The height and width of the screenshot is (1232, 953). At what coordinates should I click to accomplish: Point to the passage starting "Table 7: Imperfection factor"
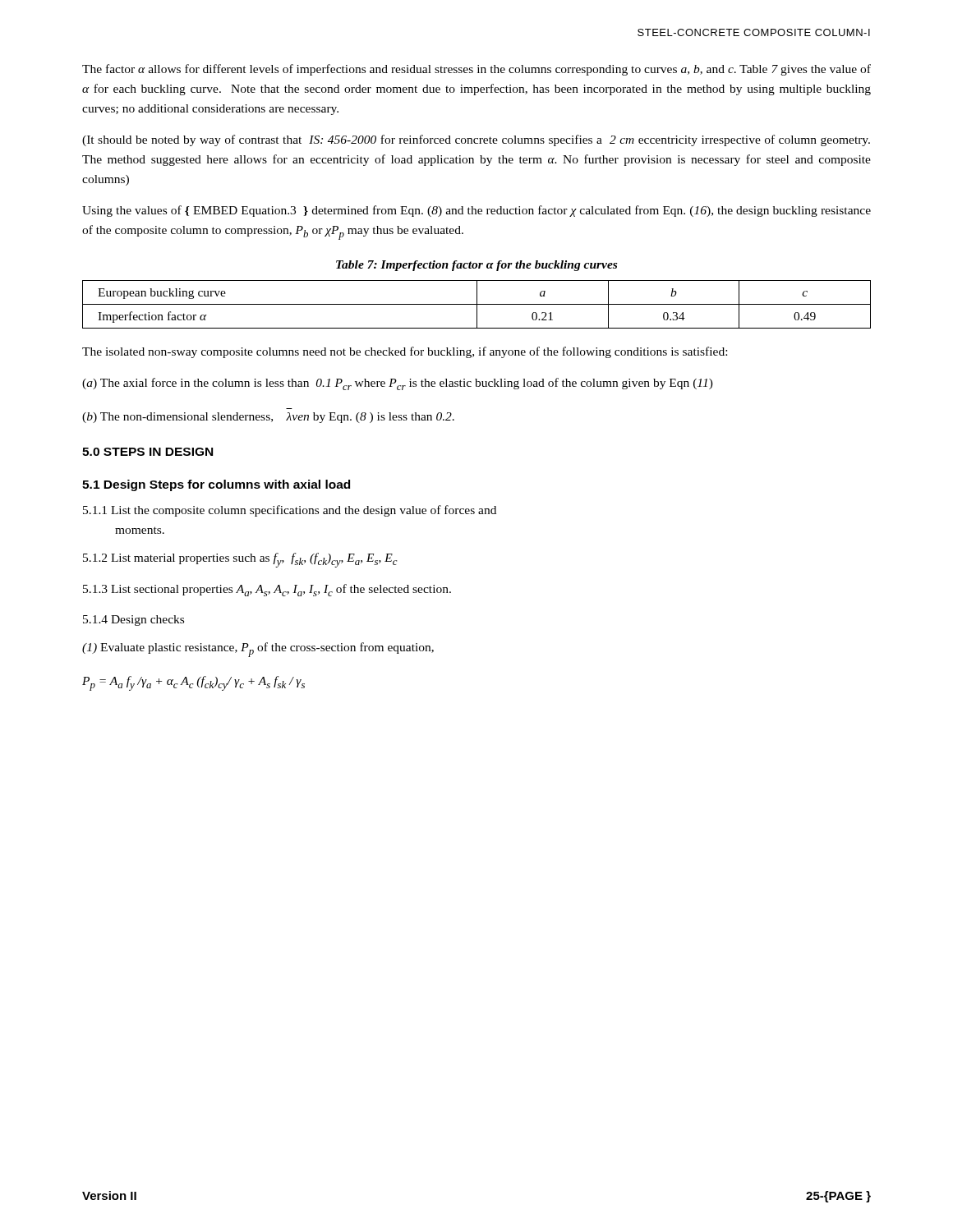[476, 264]
